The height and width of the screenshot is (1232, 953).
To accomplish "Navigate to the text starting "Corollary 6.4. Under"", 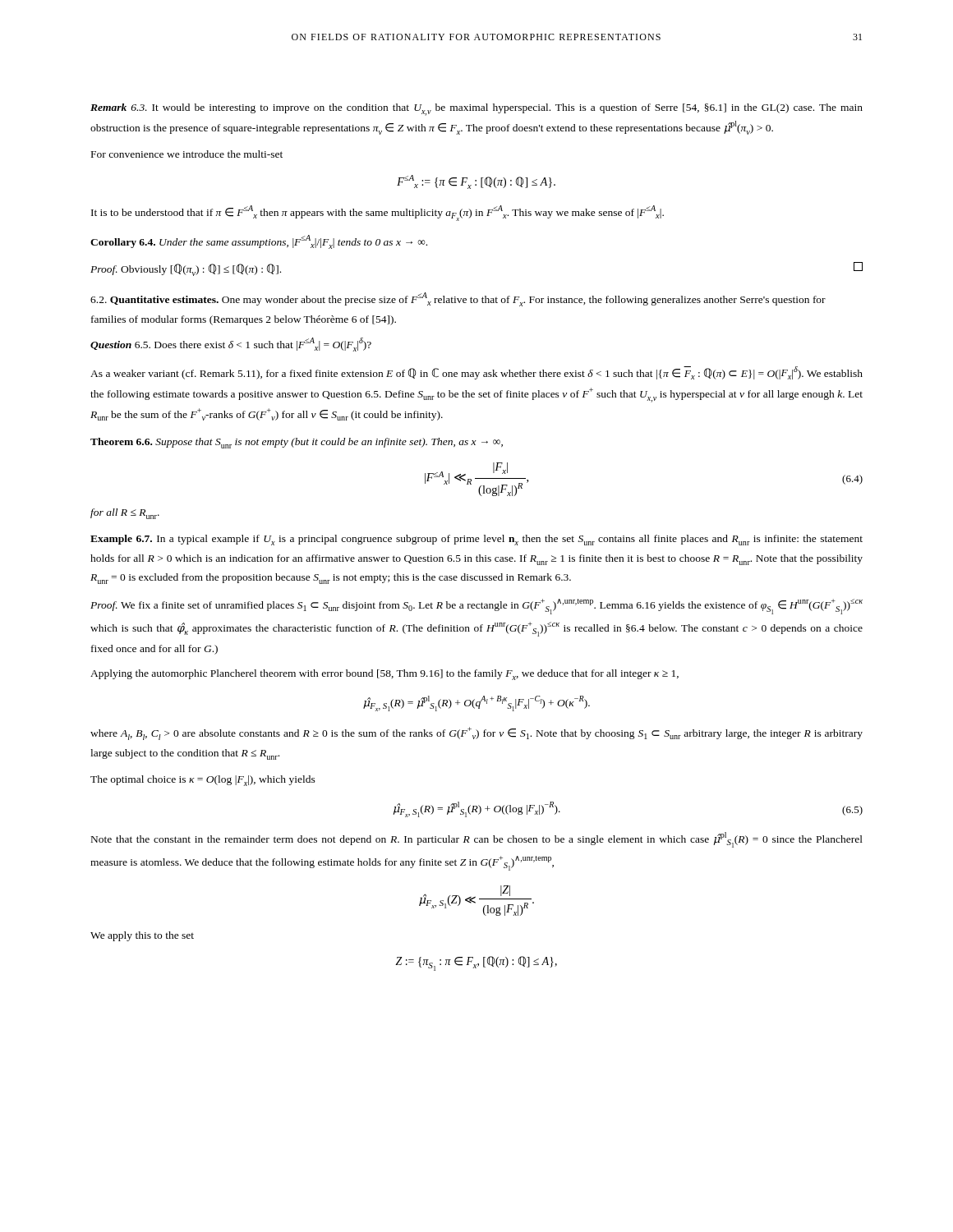I will point(259,242).
